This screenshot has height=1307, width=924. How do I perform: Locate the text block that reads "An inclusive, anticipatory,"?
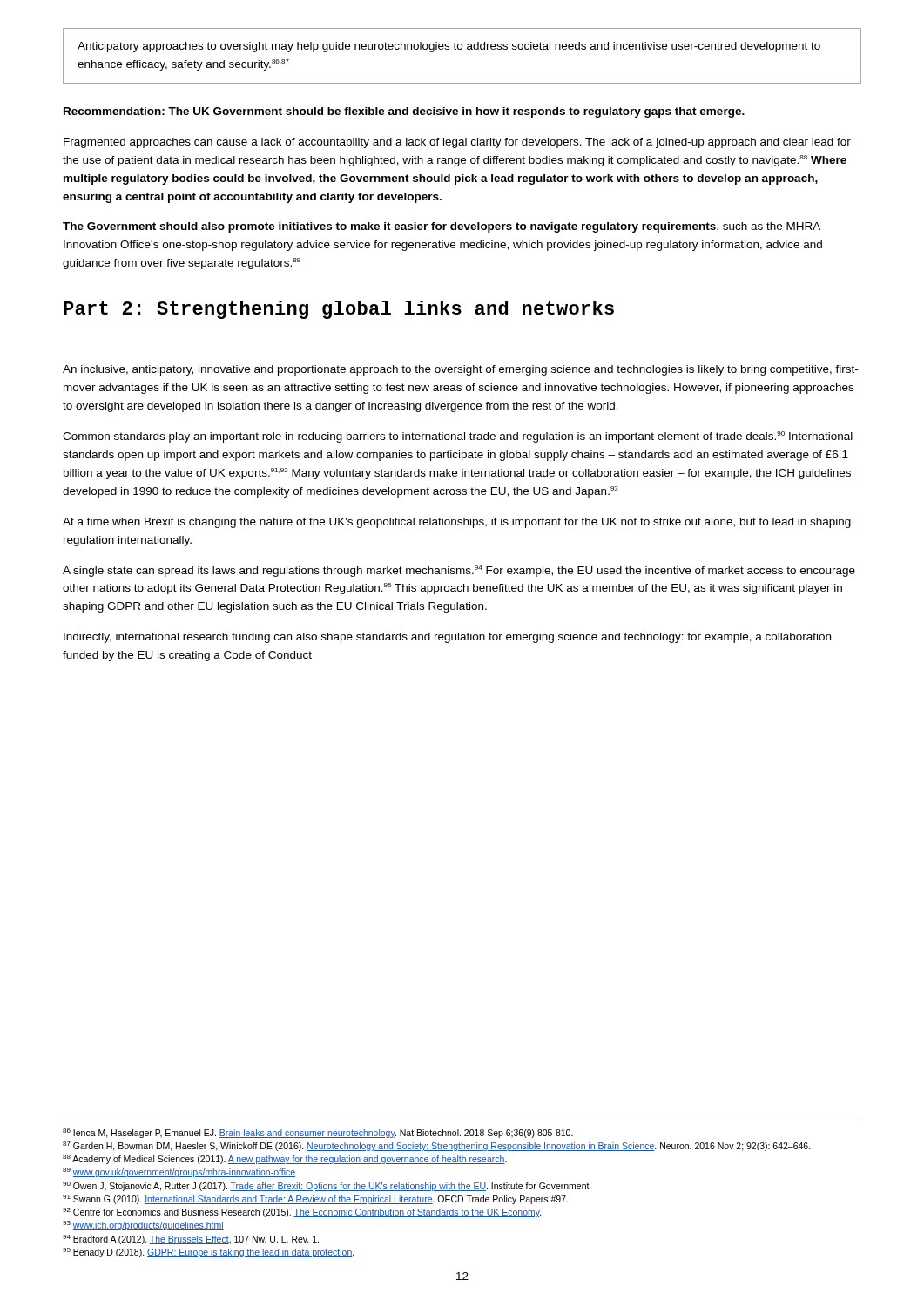[x=461, y=387]
